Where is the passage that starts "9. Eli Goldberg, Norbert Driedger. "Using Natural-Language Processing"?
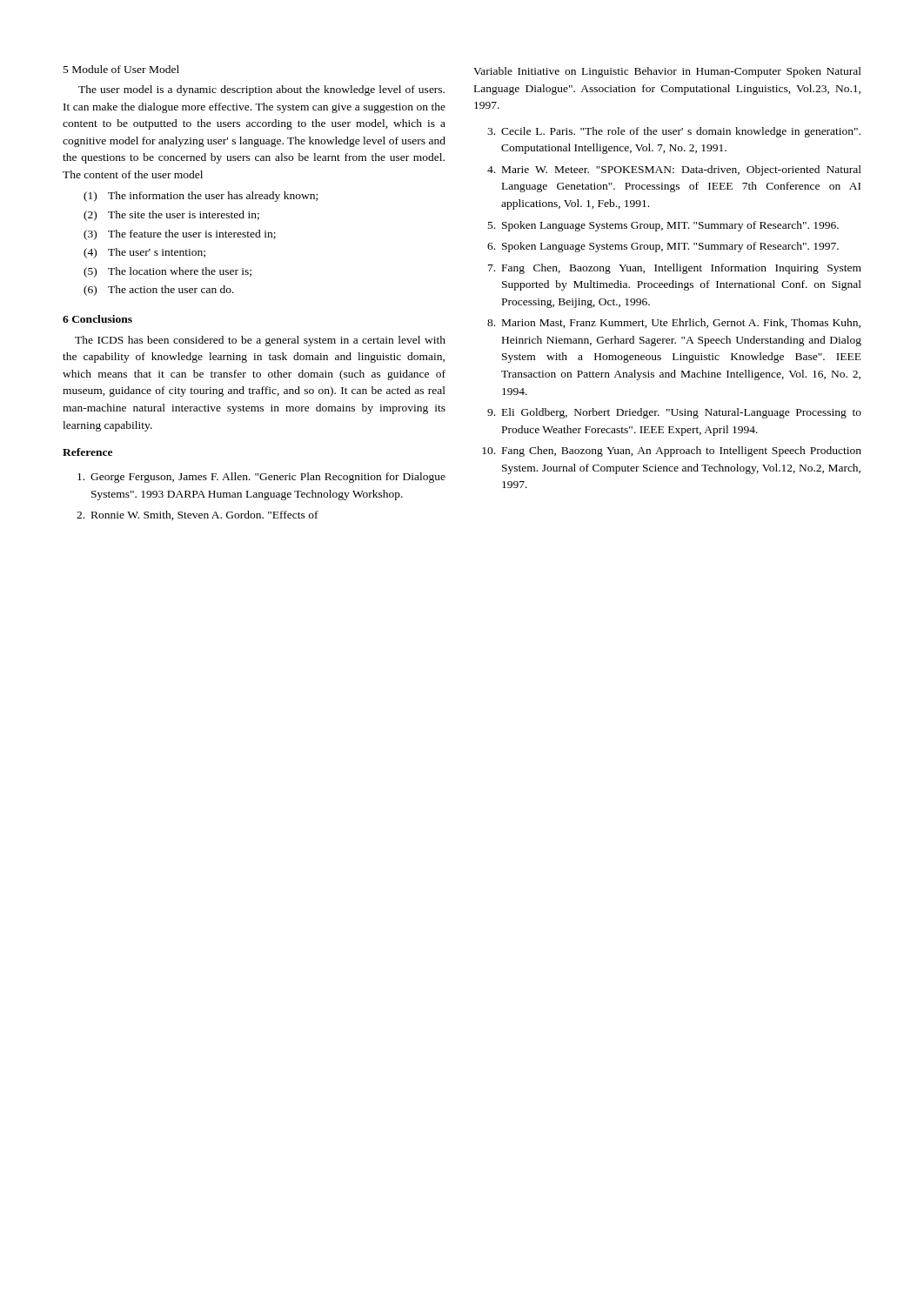 [667, 421]
